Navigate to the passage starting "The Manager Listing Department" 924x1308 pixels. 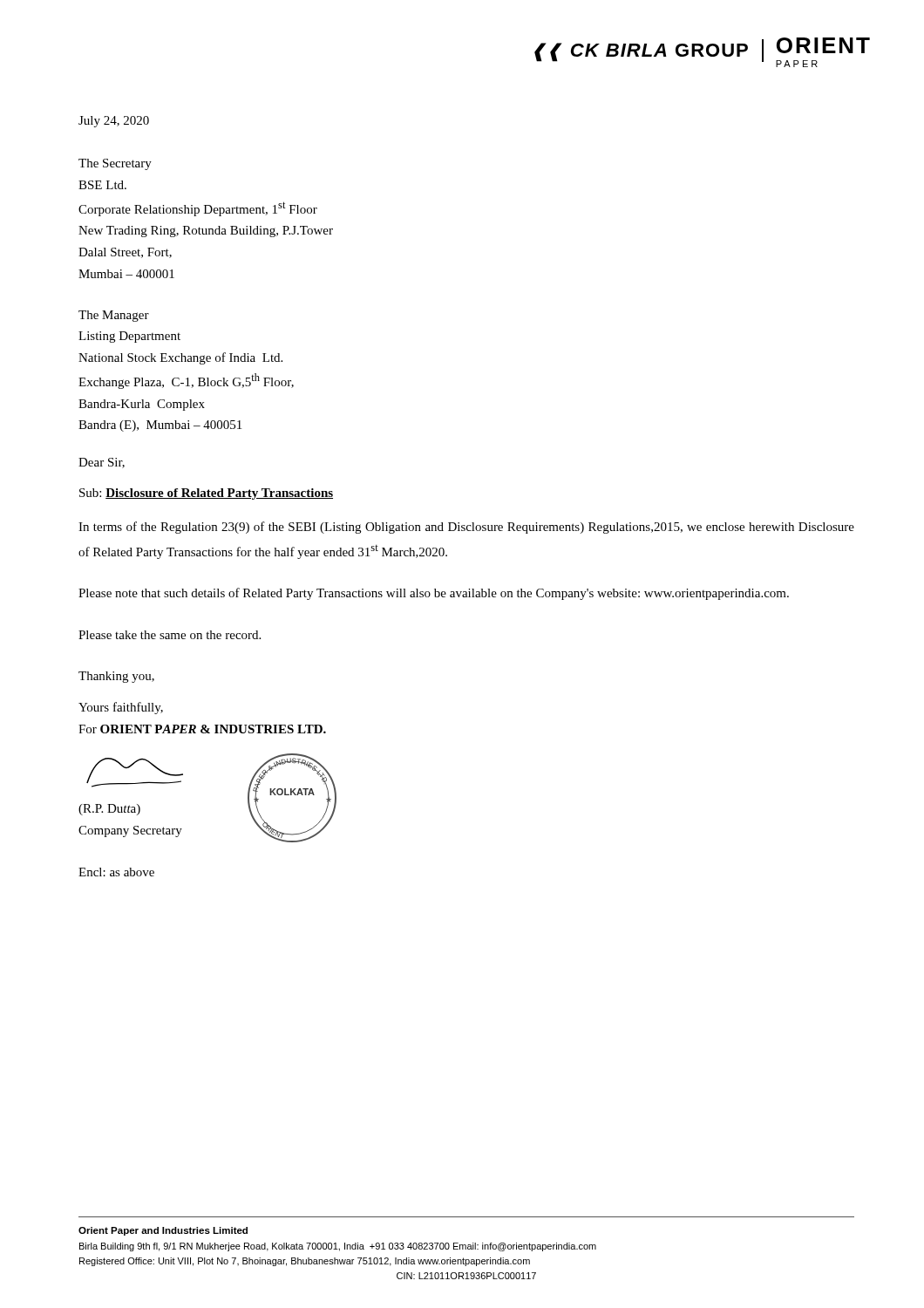(x=186, y=370)
